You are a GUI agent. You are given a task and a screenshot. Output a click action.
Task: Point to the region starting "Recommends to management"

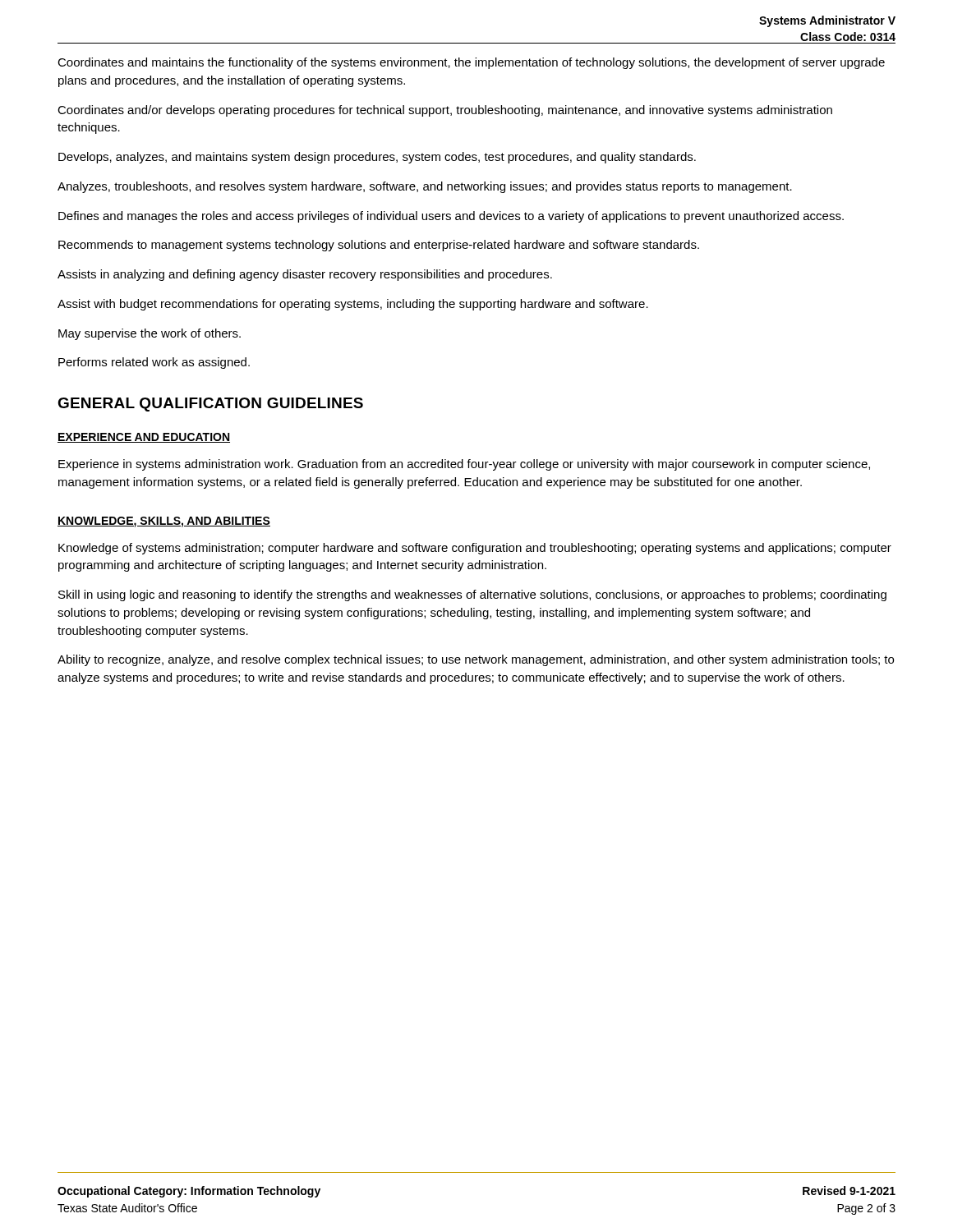point(379,245)
